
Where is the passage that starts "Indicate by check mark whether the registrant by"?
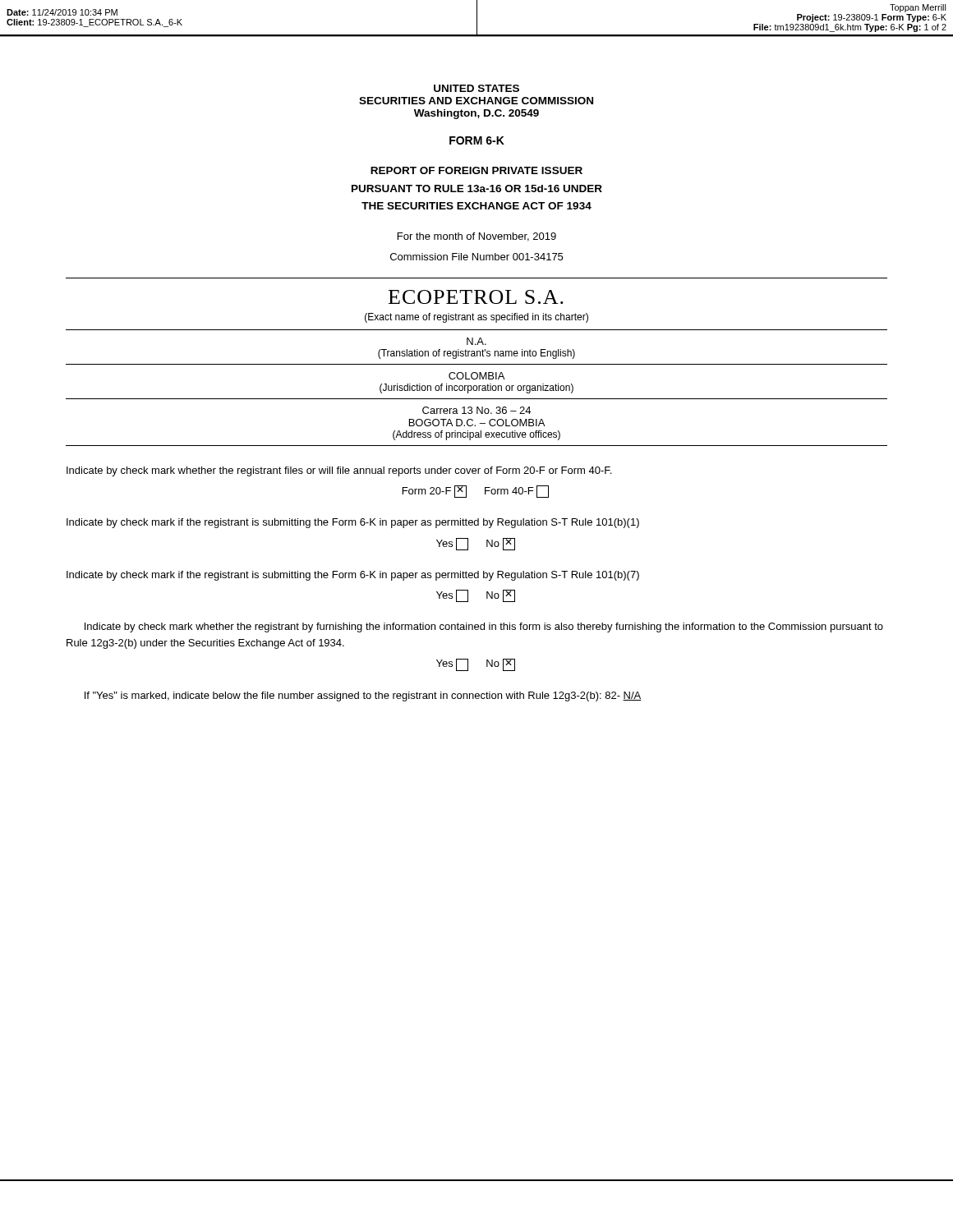tap(474, 635)
